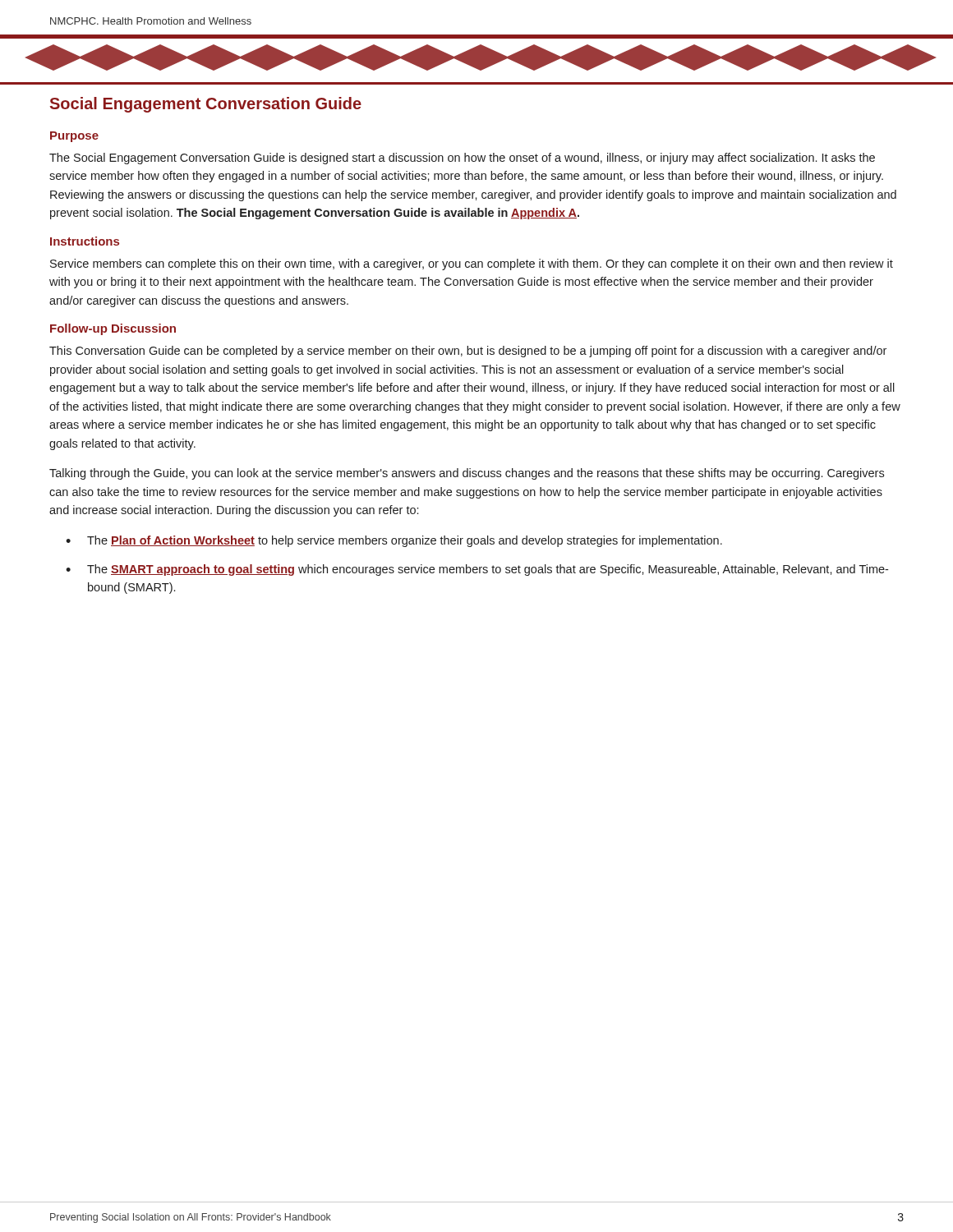The height and width of the screenshot is (1232, 953).
Task: Select the element starting "Talking through the Guide, you"
Action: pos(476,492)
